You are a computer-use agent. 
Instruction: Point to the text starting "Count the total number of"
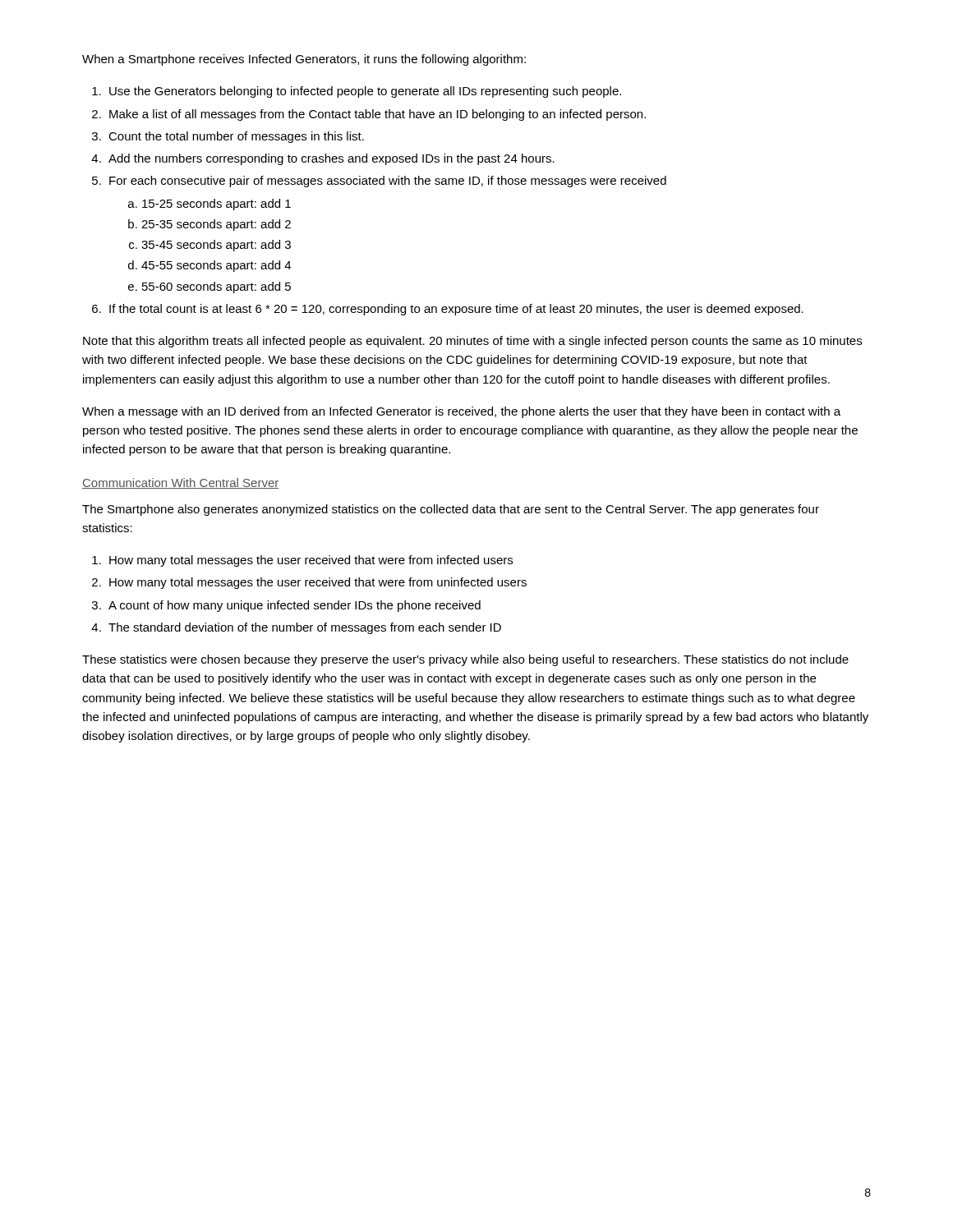click(237, 136)
